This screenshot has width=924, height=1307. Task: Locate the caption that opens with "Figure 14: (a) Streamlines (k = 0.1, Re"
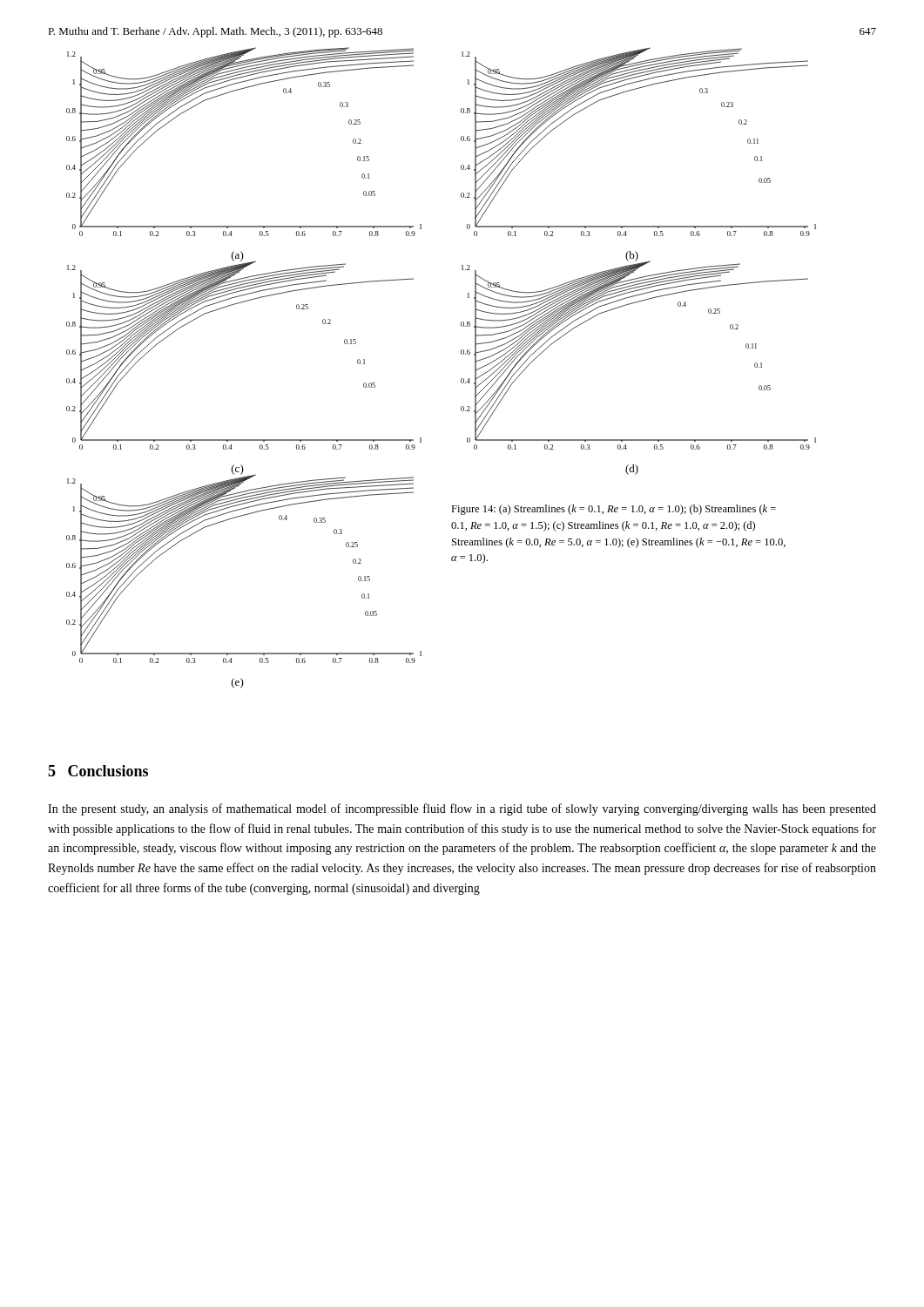[618, 533]
